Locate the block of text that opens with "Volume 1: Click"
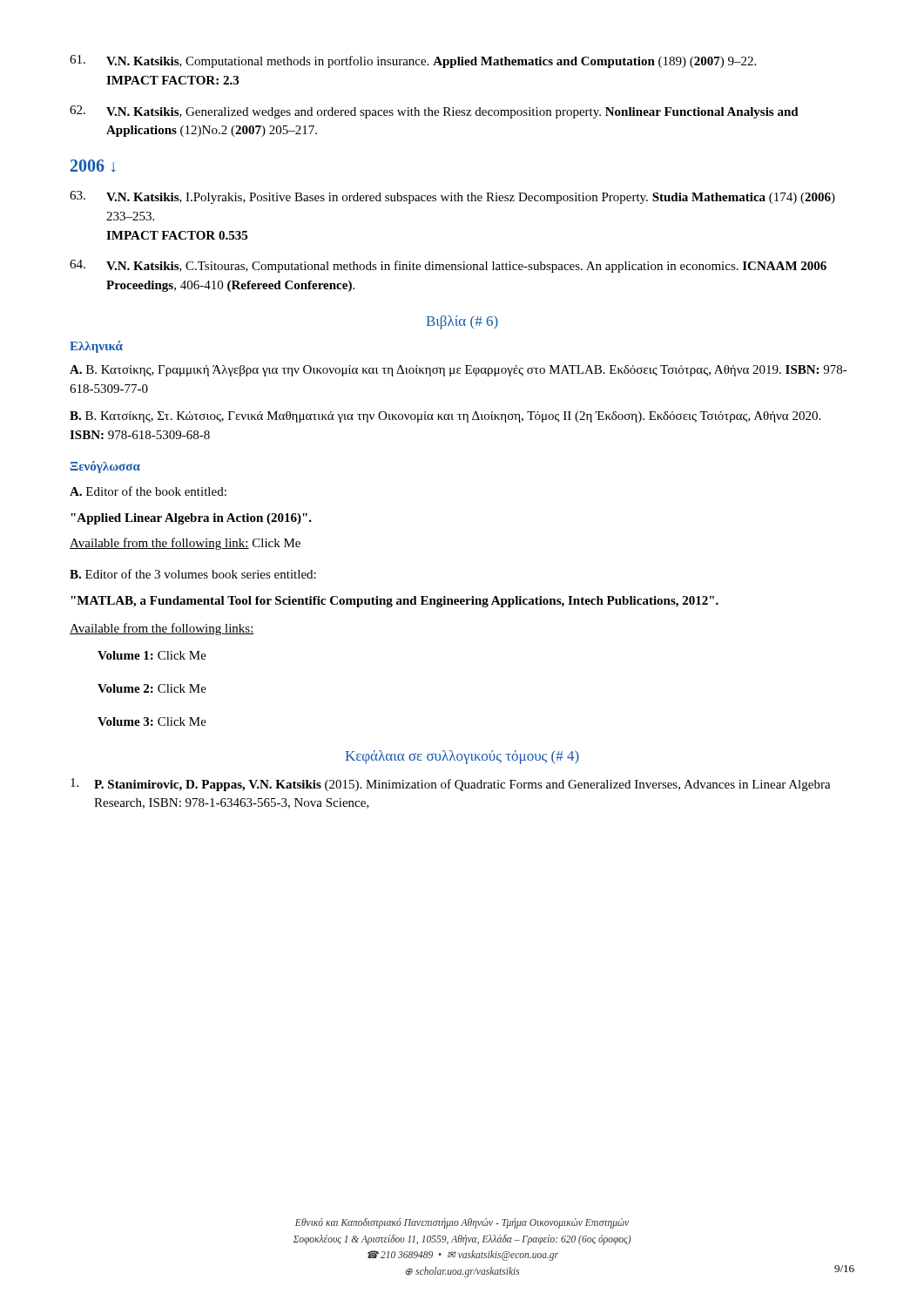Viewport: 924px width, 1307px height. (x=152, y=655)
